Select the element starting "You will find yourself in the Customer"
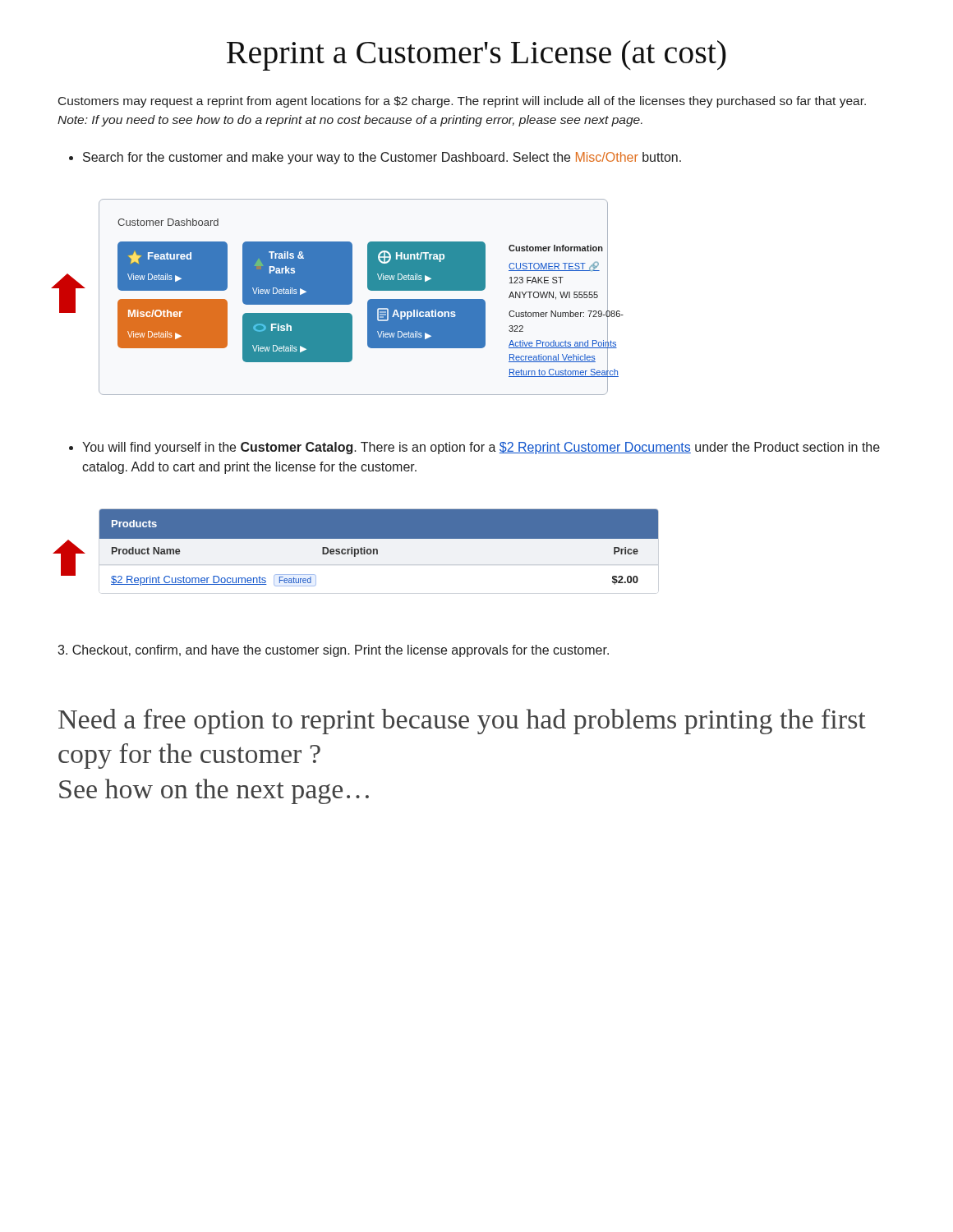Screen dimensions: 1232x953 pyautogui.click(x=489, y=527)
